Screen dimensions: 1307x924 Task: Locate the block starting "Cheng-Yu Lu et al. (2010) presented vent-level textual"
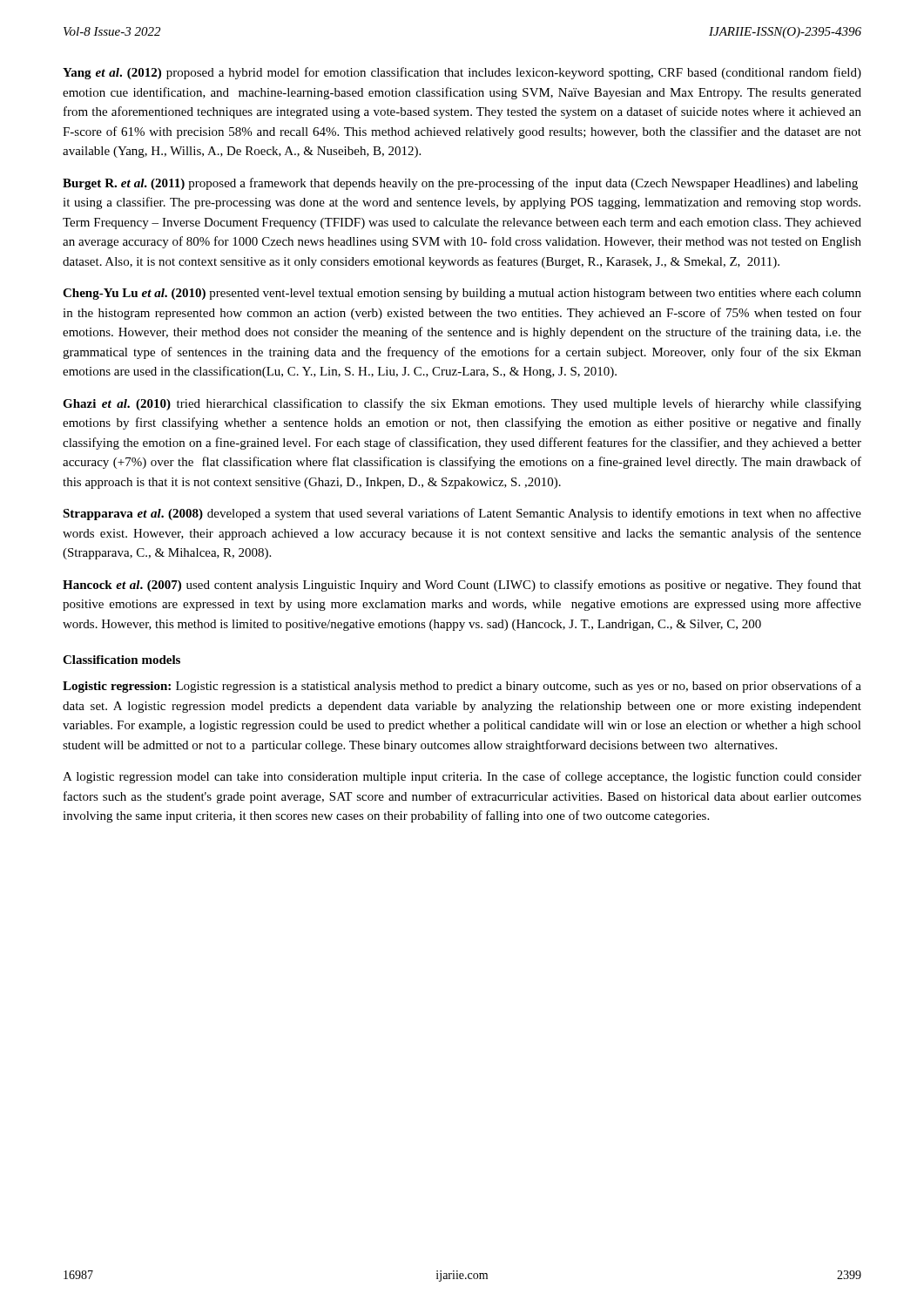pyautogui.click(x=462, y=332)
